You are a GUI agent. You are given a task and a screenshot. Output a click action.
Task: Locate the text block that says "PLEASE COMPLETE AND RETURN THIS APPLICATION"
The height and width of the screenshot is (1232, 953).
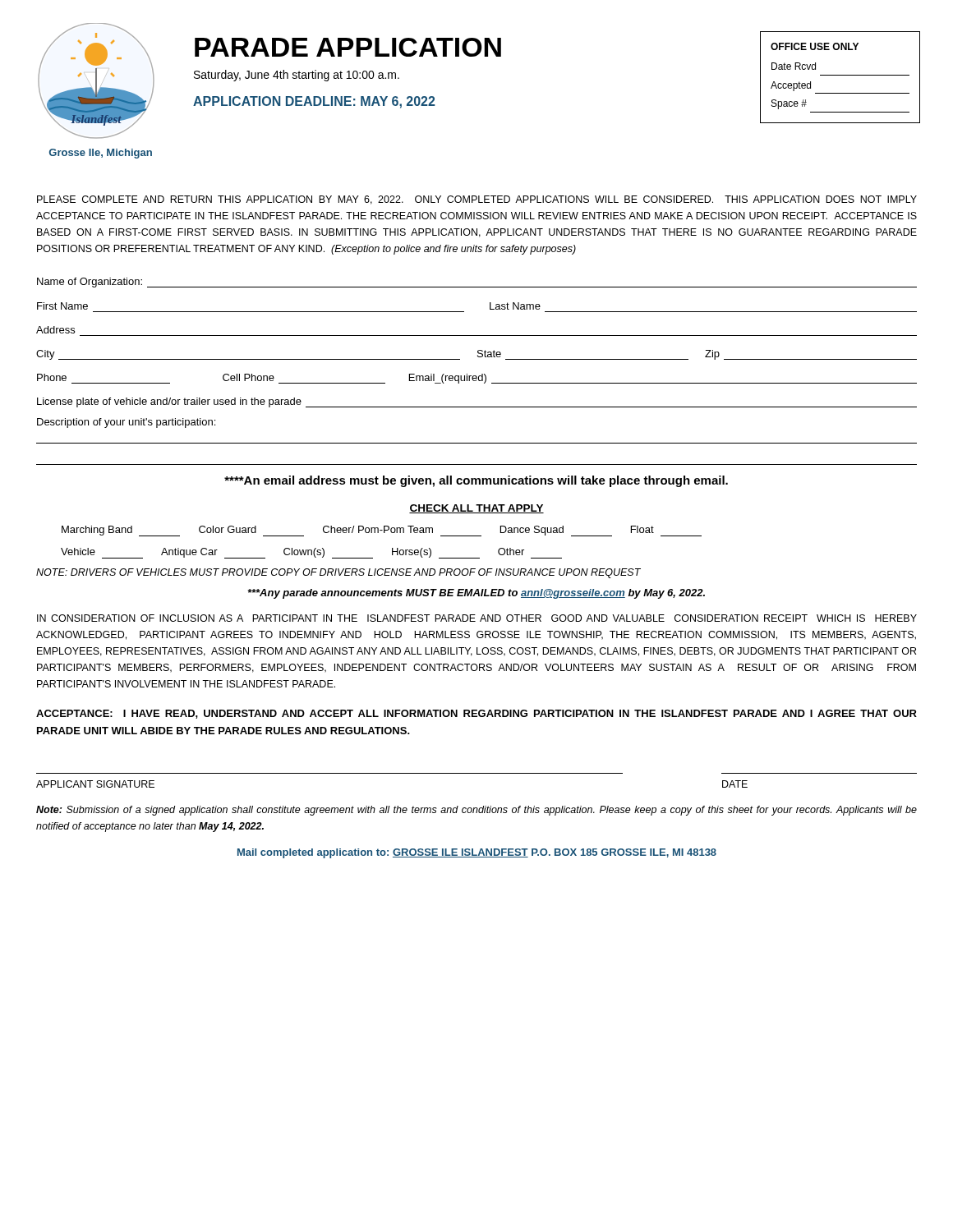pyautogui.click(x=476, y=224)
